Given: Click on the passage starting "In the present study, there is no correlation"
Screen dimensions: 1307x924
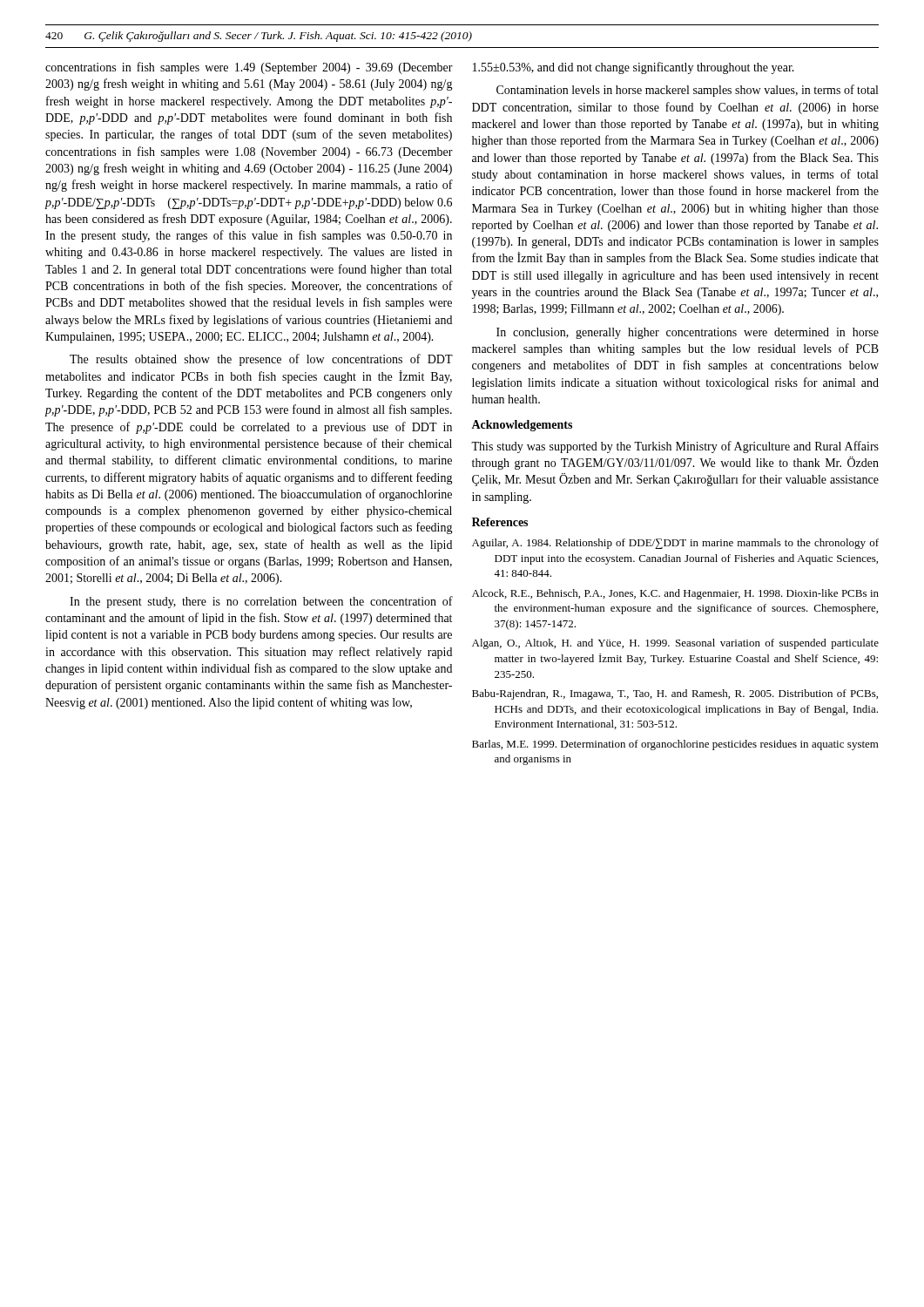Looking at the screenshot, I should tap(249, 652).
